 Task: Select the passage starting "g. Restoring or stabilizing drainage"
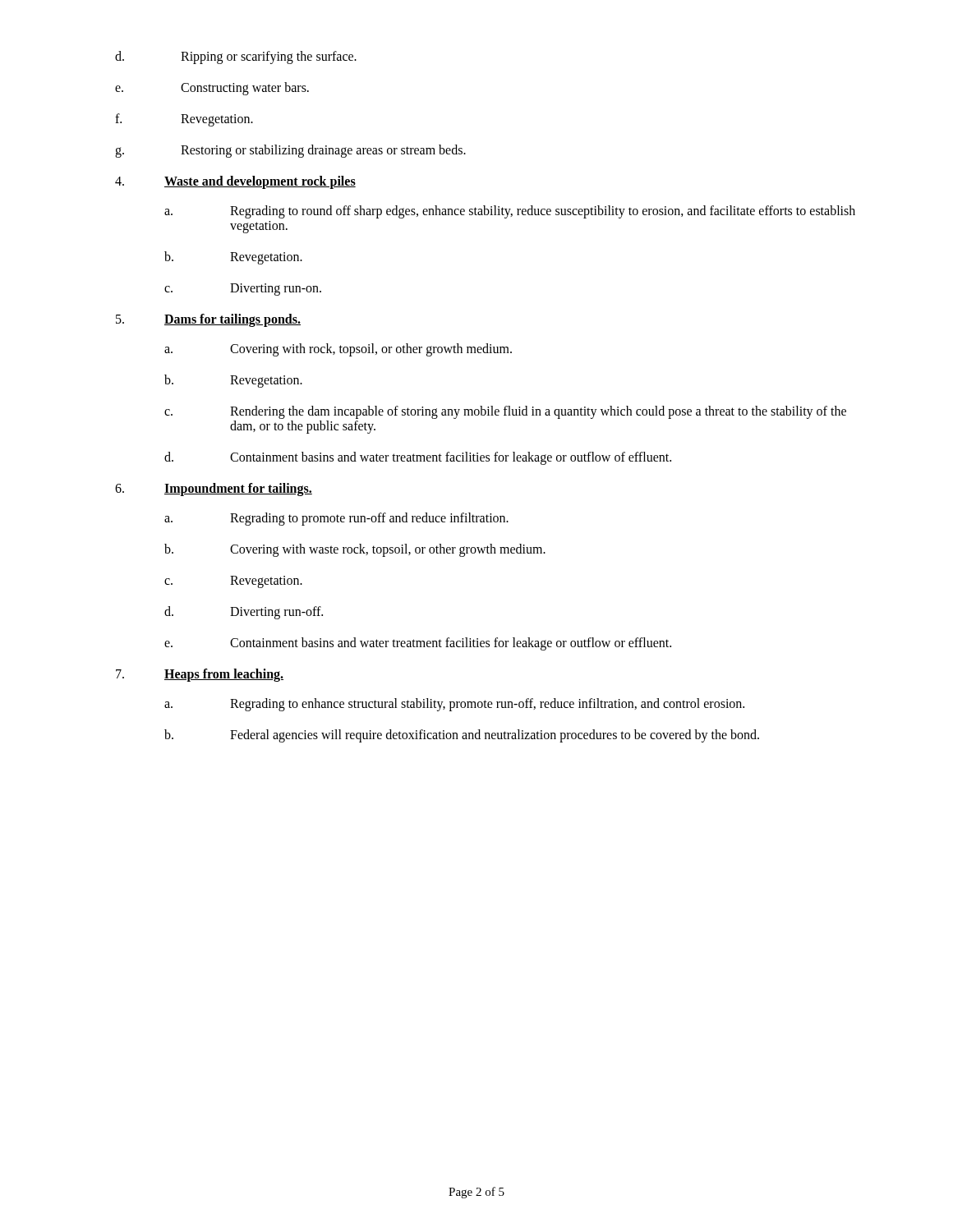[290, 151]
